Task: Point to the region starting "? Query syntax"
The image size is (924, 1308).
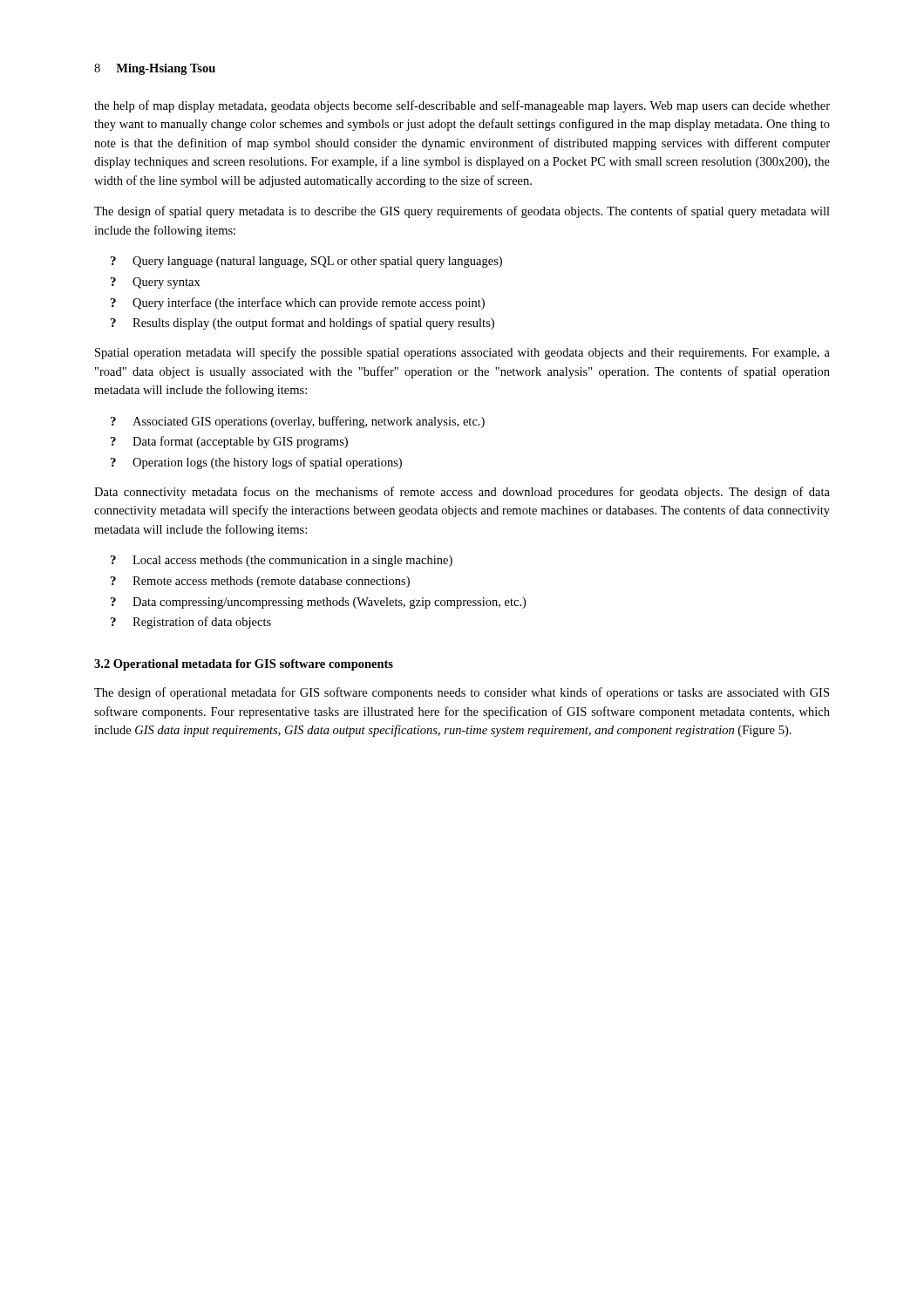Action: pyautogui.click(x=156, y=283)
